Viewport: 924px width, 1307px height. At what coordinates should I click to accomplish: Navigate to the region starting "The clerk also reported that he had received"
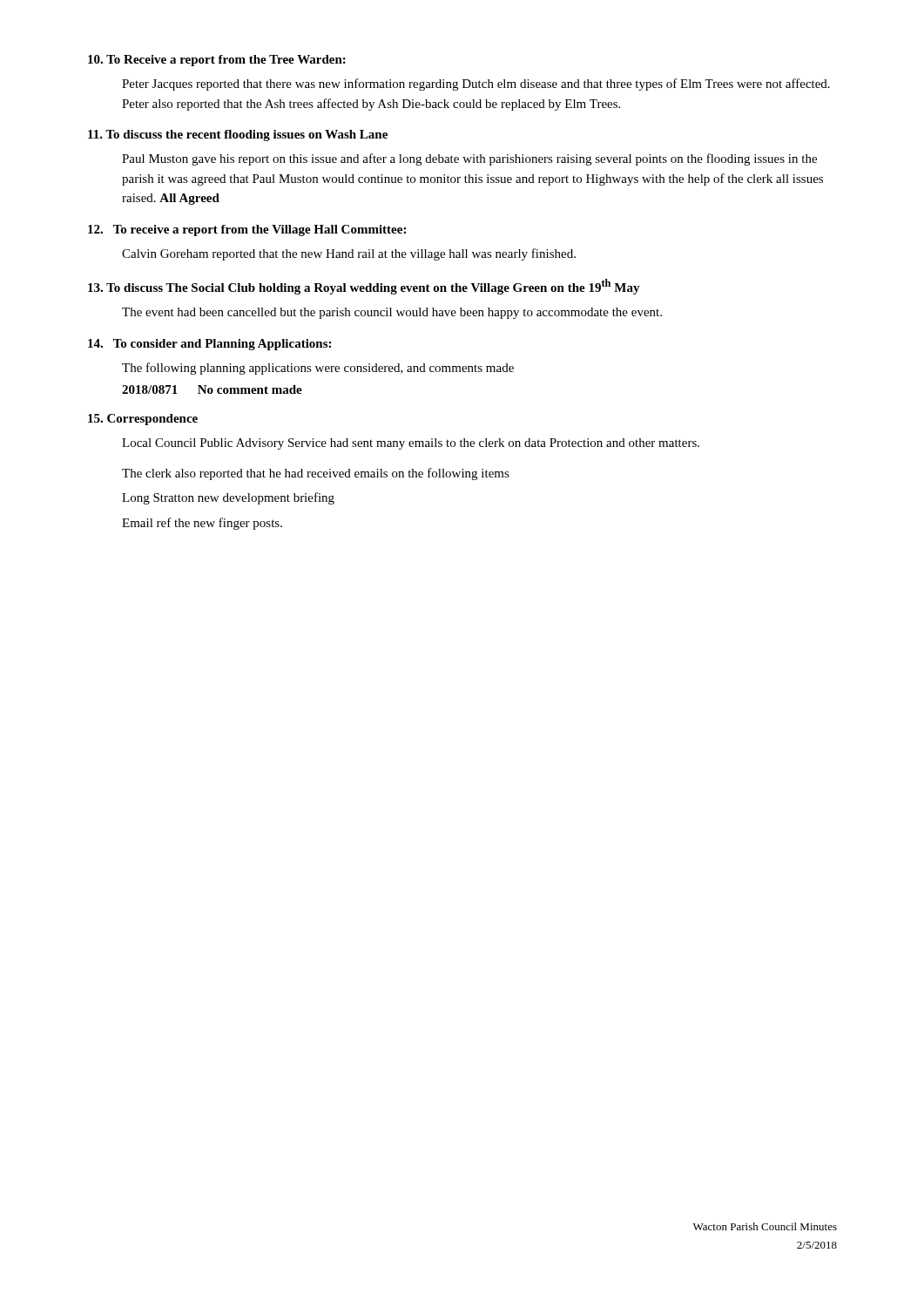click(316, 473)
